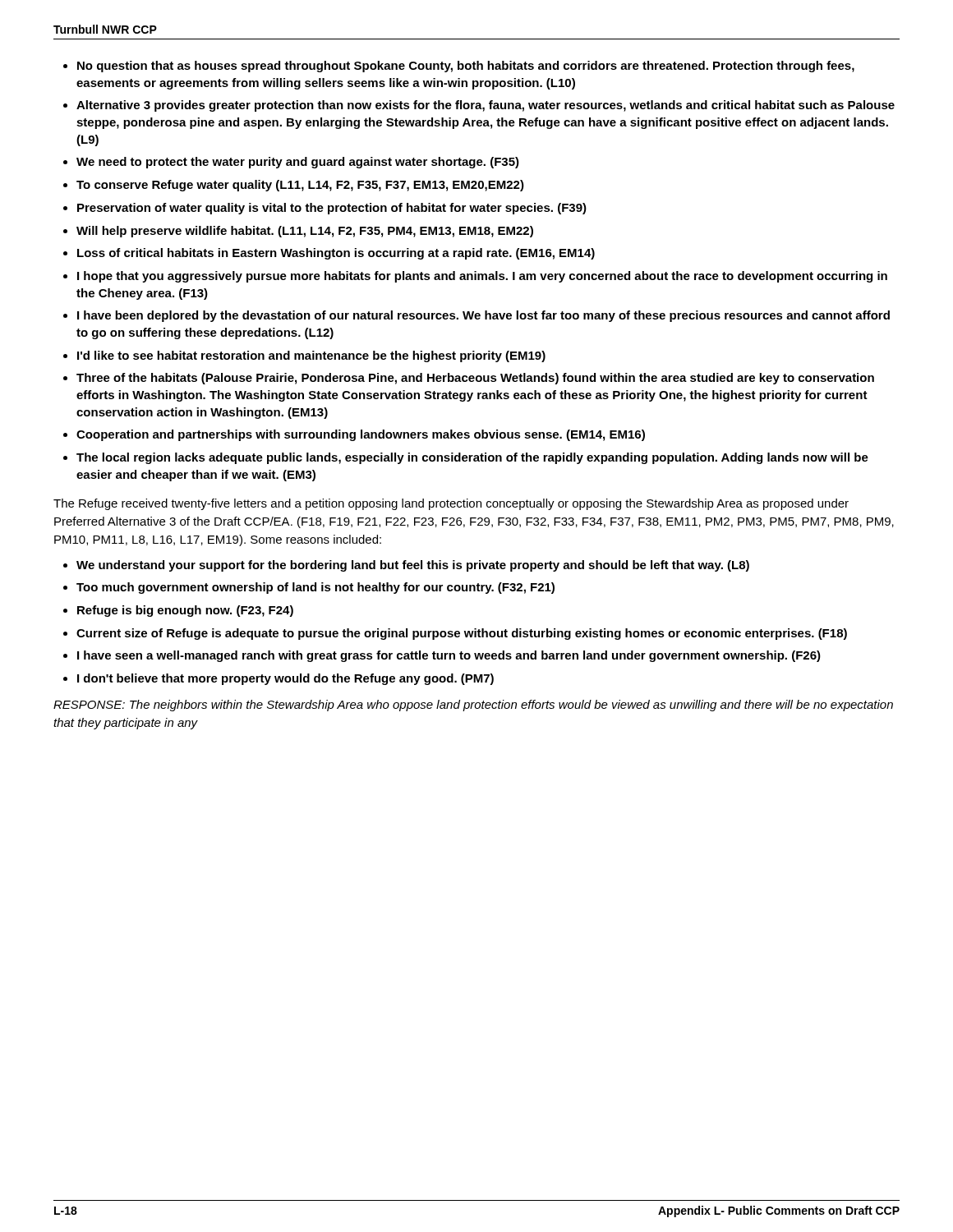Click on the text block starting "I don't believe that"
The height and width of the screenshot is (1232, 953).
pyautogui.click(x=285, y=678)
